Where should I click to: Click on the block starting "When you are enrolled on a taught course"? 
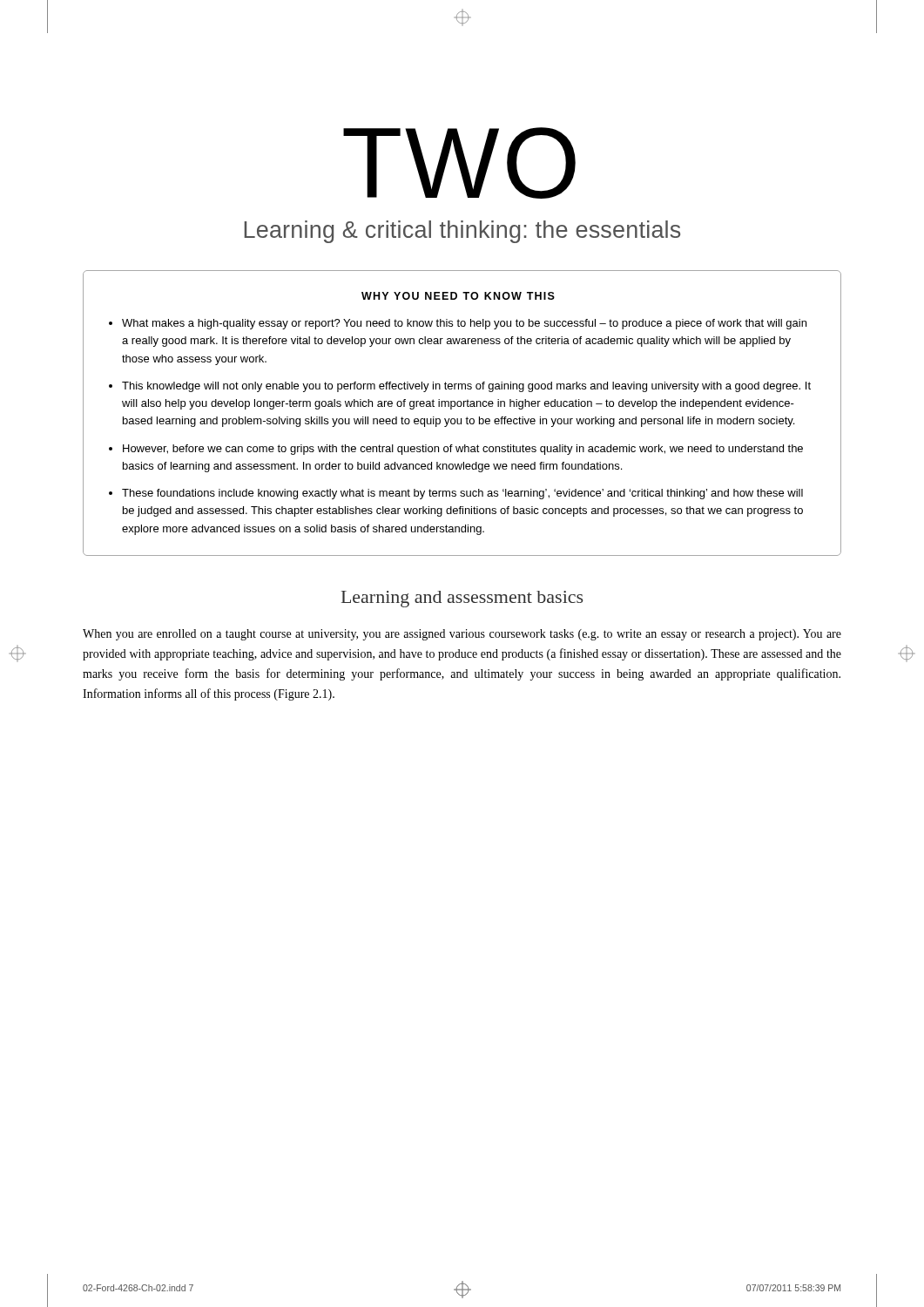[462, 664]
